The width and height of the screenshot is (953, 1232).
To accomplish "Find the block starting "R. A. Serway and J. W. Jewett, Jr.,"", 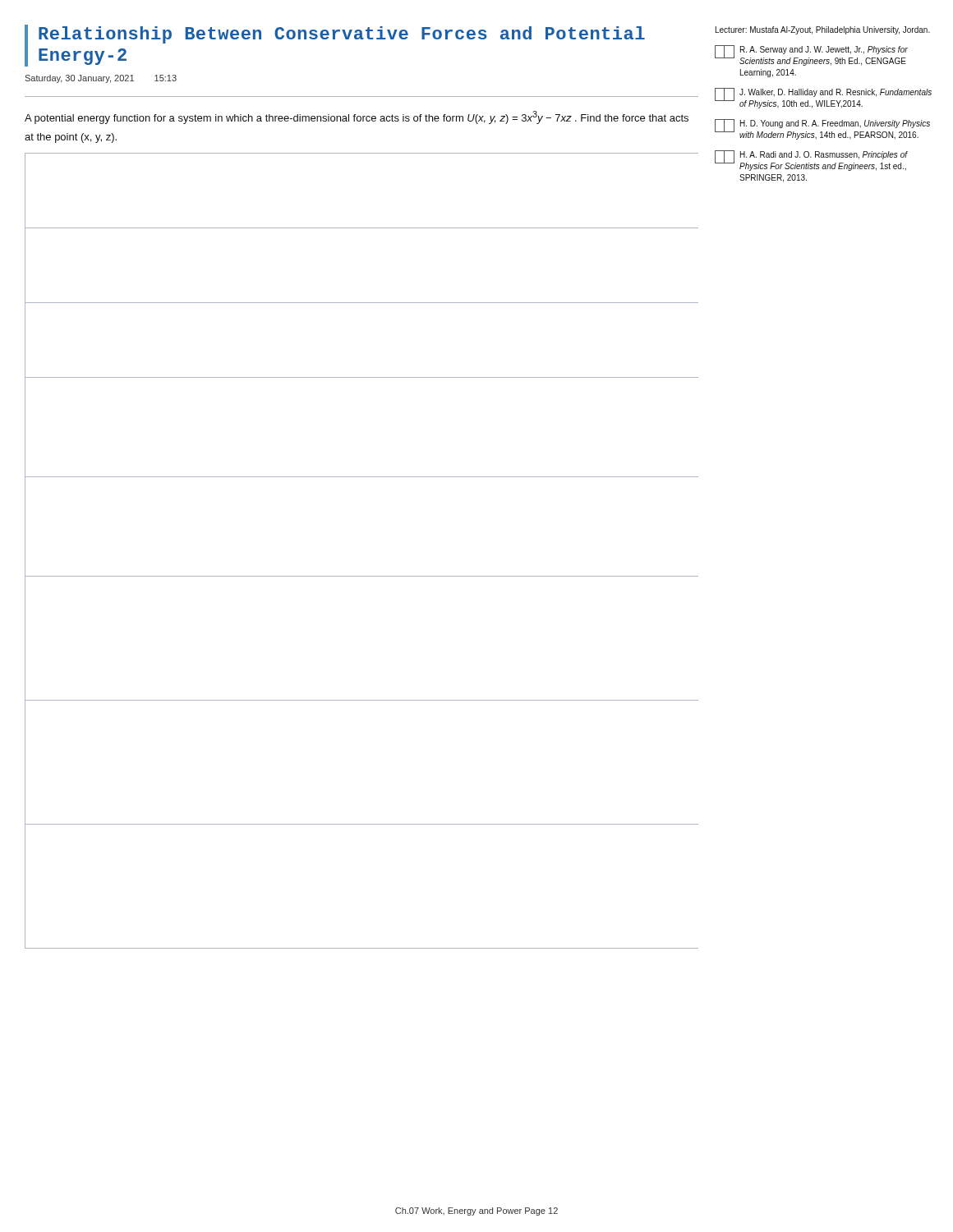I will point(824,62).
